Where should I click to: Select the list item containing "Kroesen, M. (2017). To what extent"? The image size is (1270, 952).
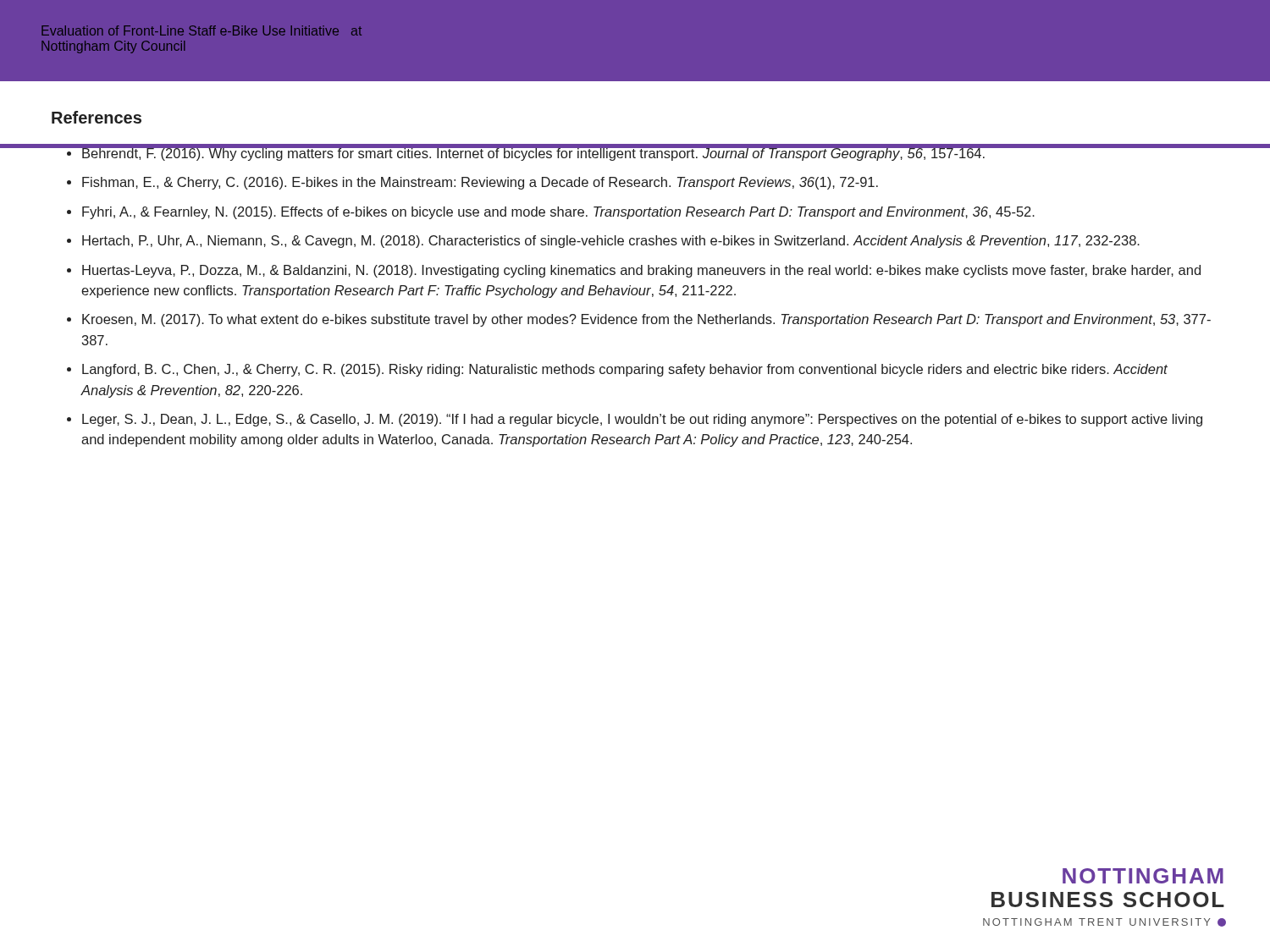pos(646,330)
